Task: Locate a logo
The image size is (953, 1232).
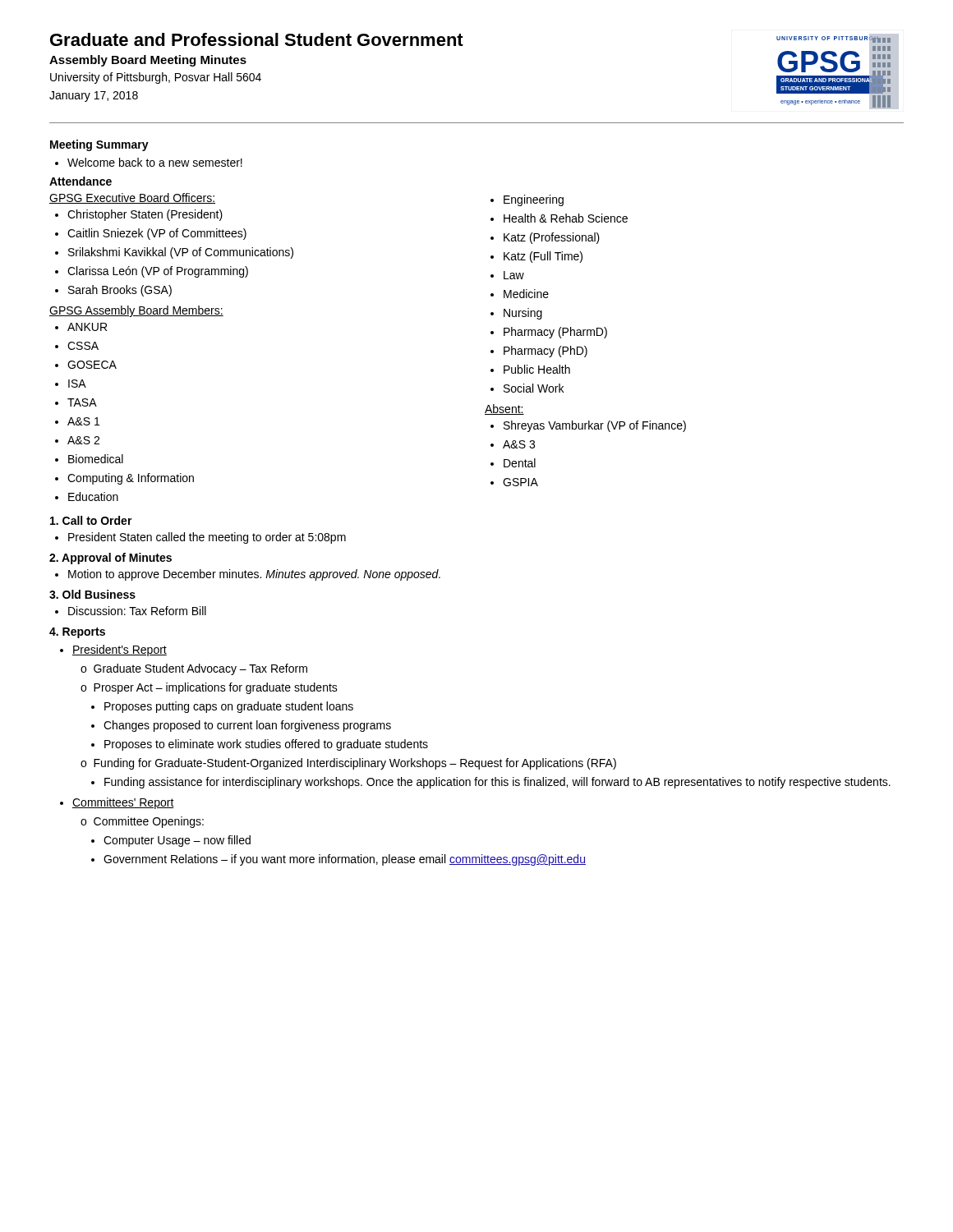Action: 817,72
